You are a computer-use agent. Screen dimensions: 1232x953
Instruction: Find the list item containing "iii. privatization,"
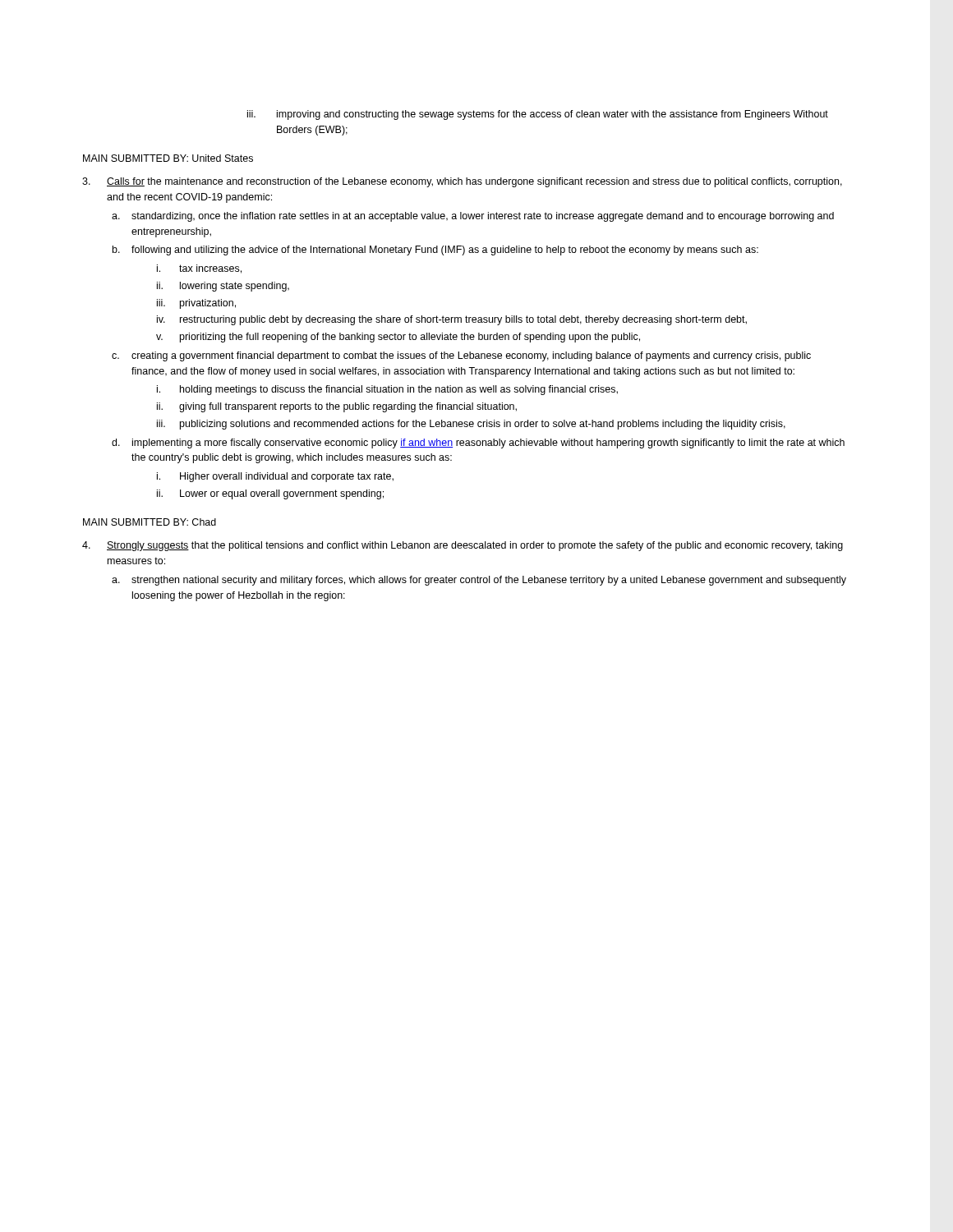[196, 303]
